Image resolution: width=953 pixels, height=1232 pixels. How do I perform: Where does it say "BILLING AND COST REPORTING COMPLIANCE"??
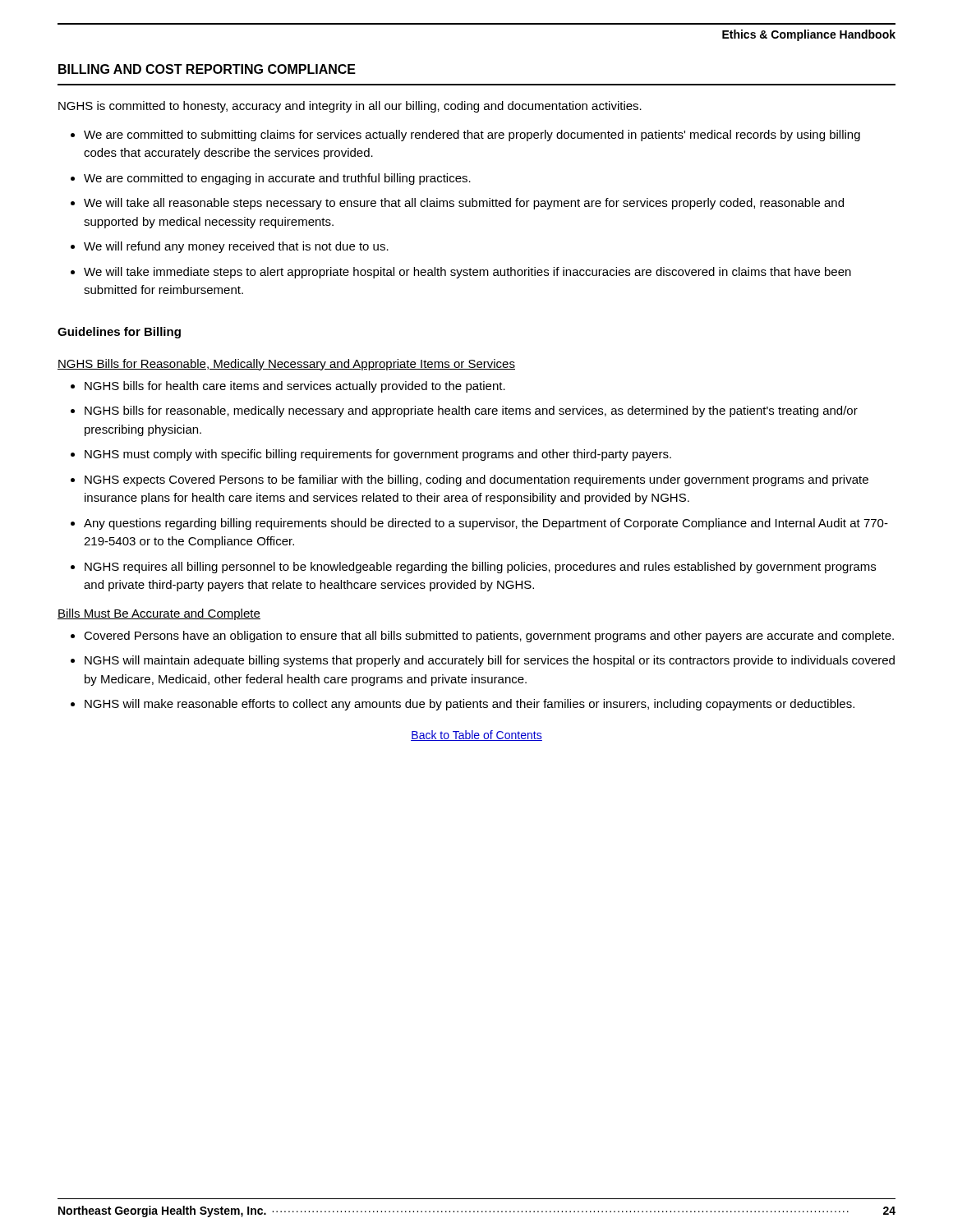click(x=207, y=67)
